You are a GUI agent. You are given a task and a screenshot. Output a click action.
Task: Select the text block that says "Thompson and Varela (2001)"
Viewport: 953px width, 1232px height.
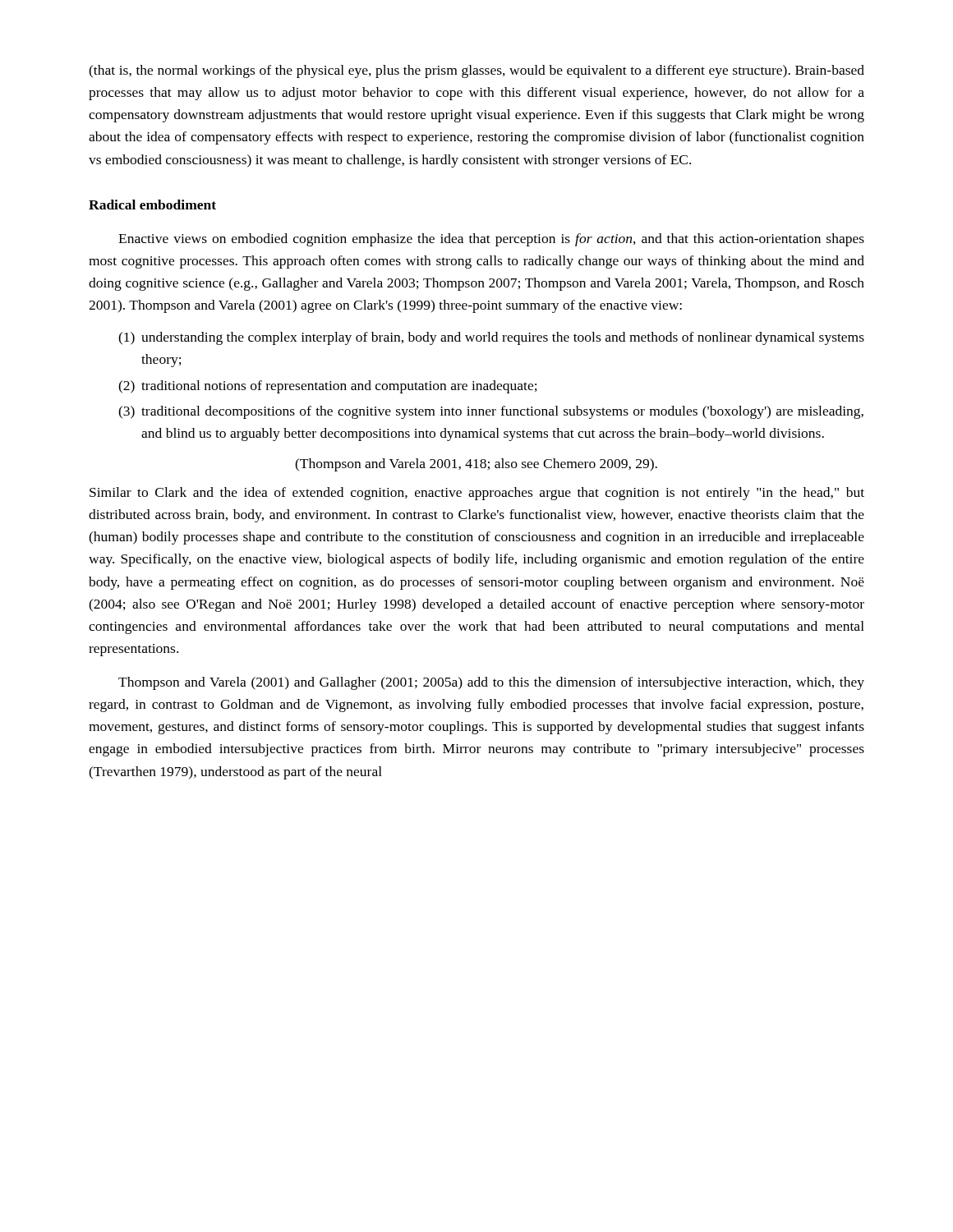click(476, 726)
